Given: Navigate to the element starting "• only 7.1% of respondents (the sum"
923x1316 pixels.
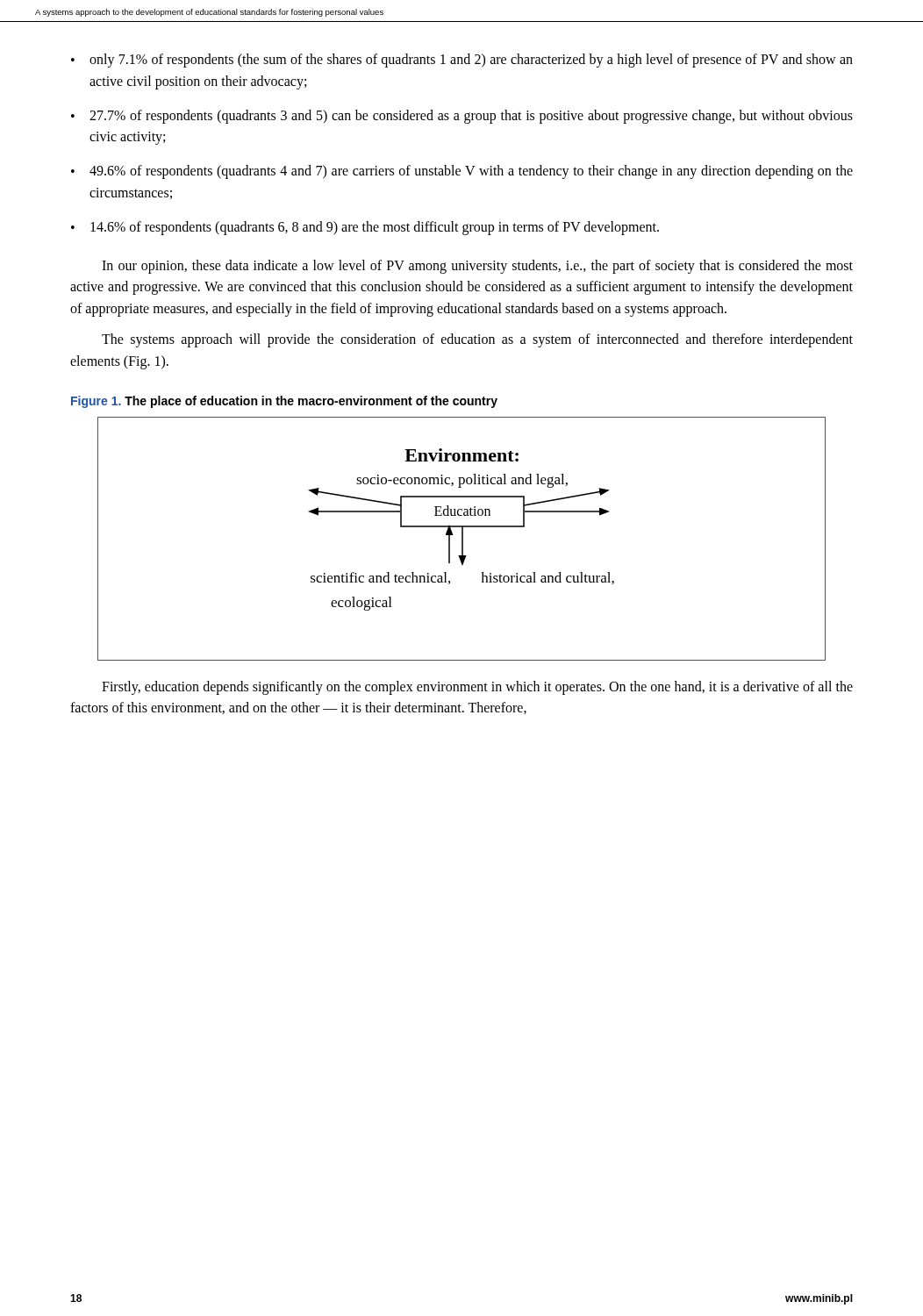Looking at the screenshot, I should click(462, 71).
